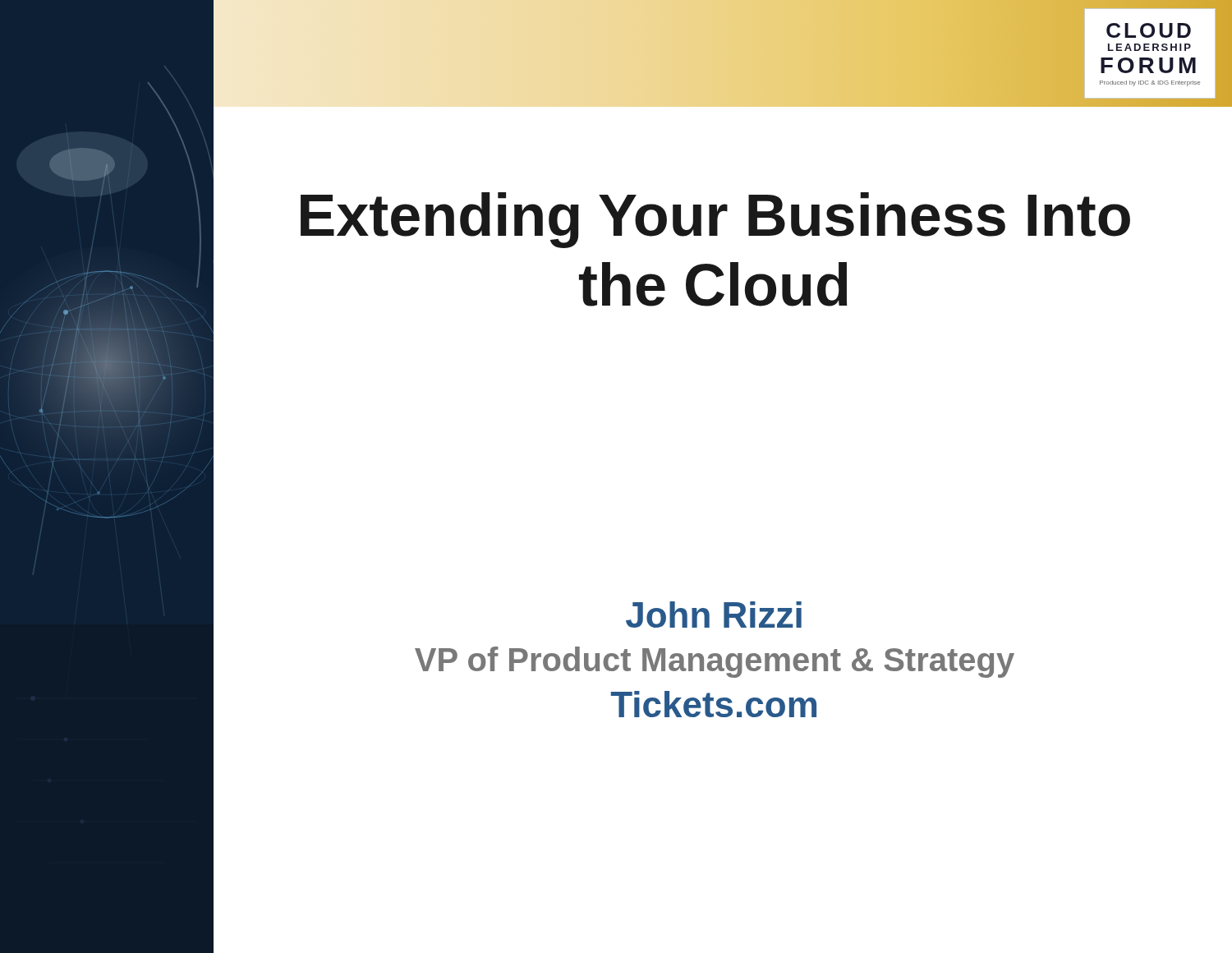Viewport: 1232px width, 953px height.
Task: Select the illustration
Action: pyautogui.click(x=107, y=476)
